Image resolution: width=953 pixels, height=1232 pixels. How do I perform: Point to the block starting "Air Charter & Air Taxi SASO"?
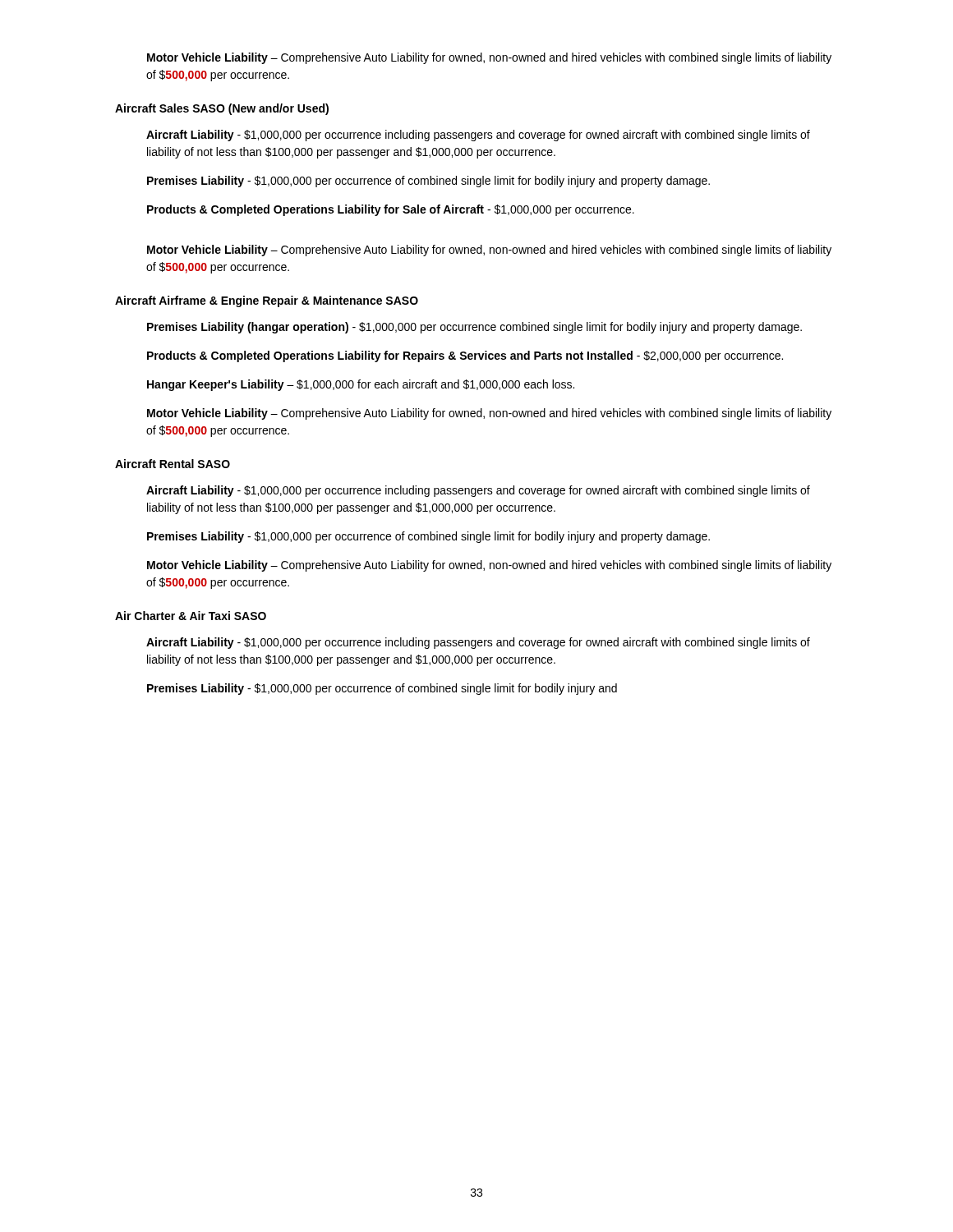(191, 616)
